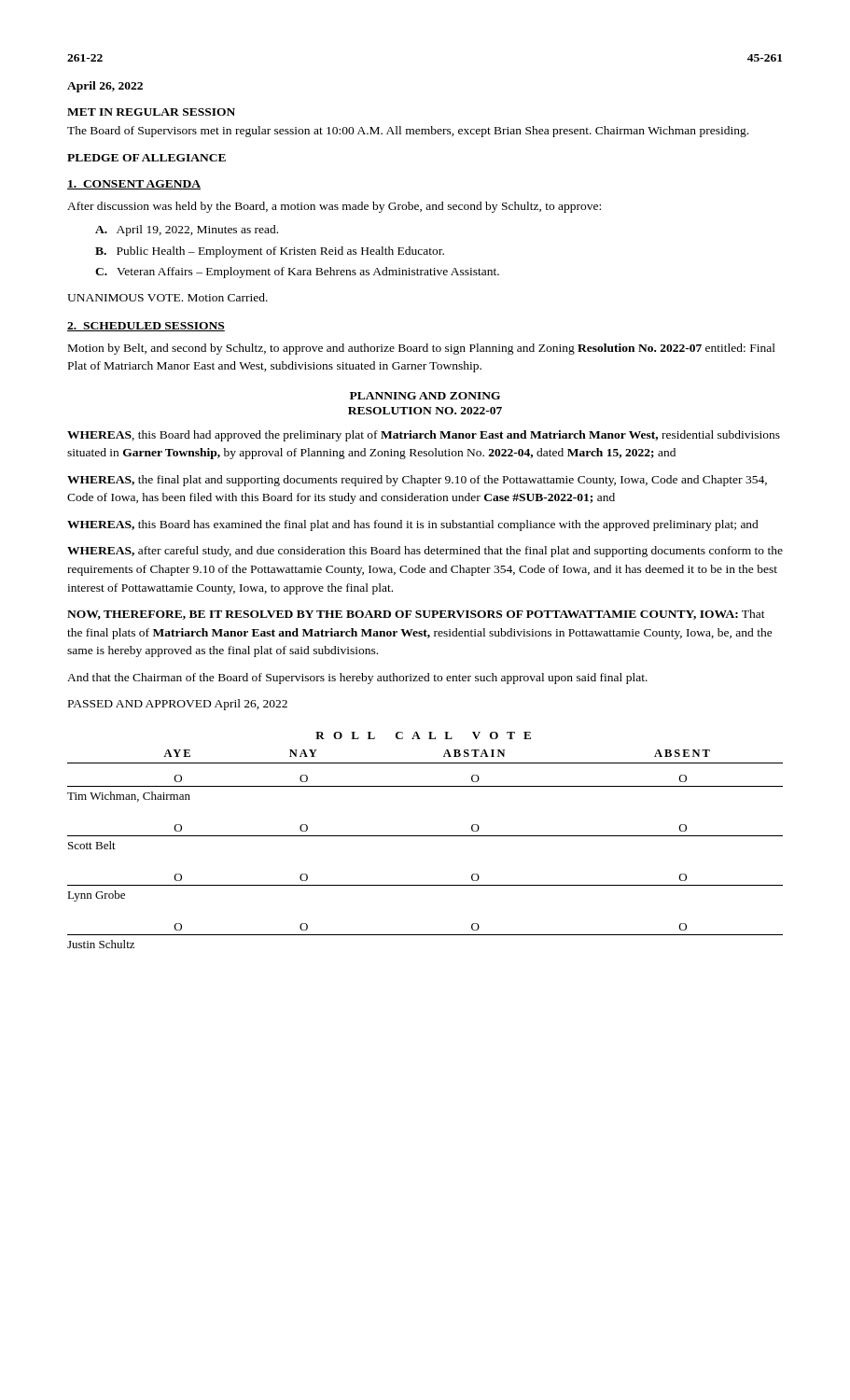Select the table that reads "Scott Belt"
Image resolution: width=850 pixels, height=1400 pixels.
tap(425, 845)
